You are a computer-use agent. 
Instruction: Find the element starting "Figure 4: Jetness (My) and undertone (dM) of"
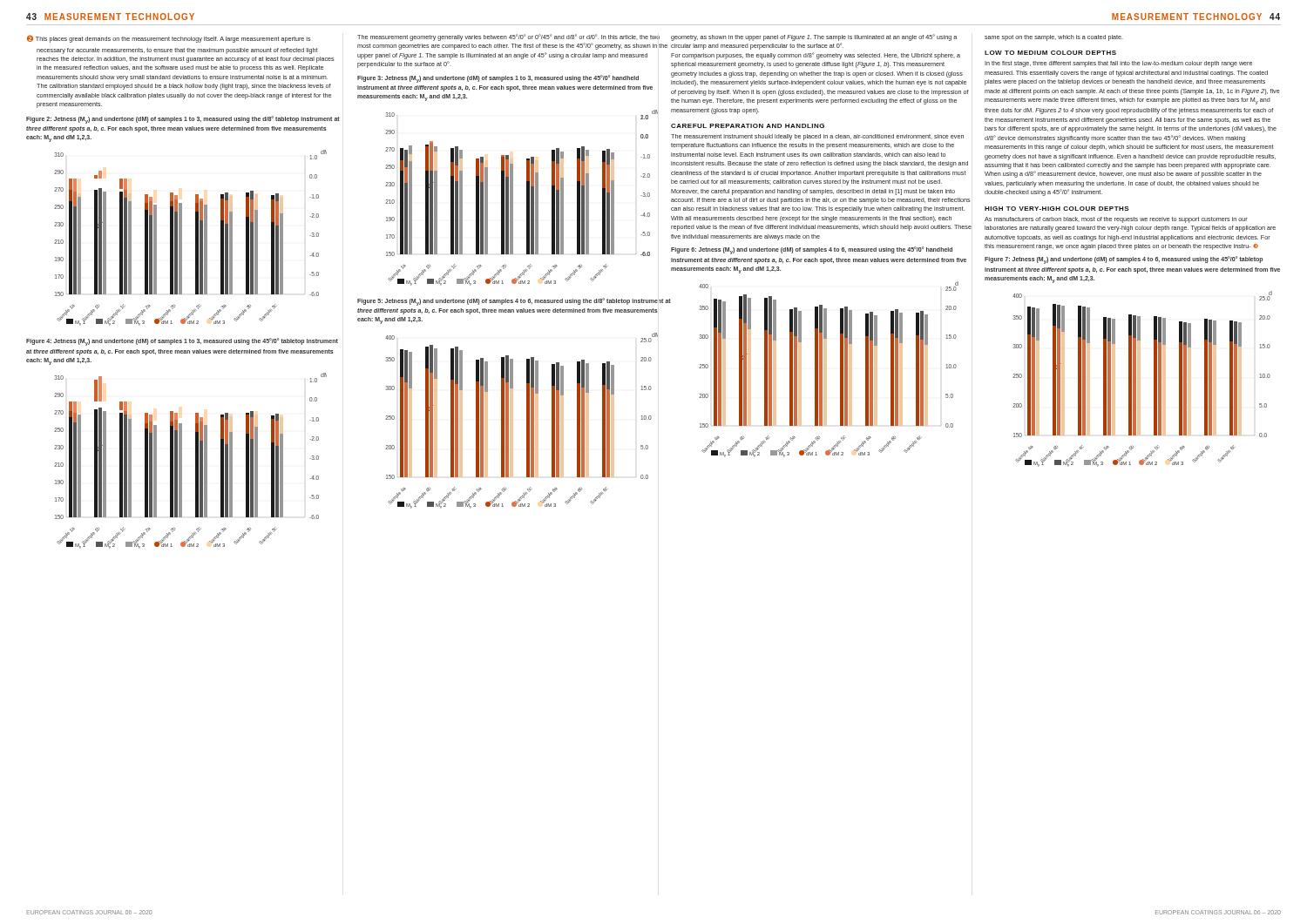pos(182,352)
